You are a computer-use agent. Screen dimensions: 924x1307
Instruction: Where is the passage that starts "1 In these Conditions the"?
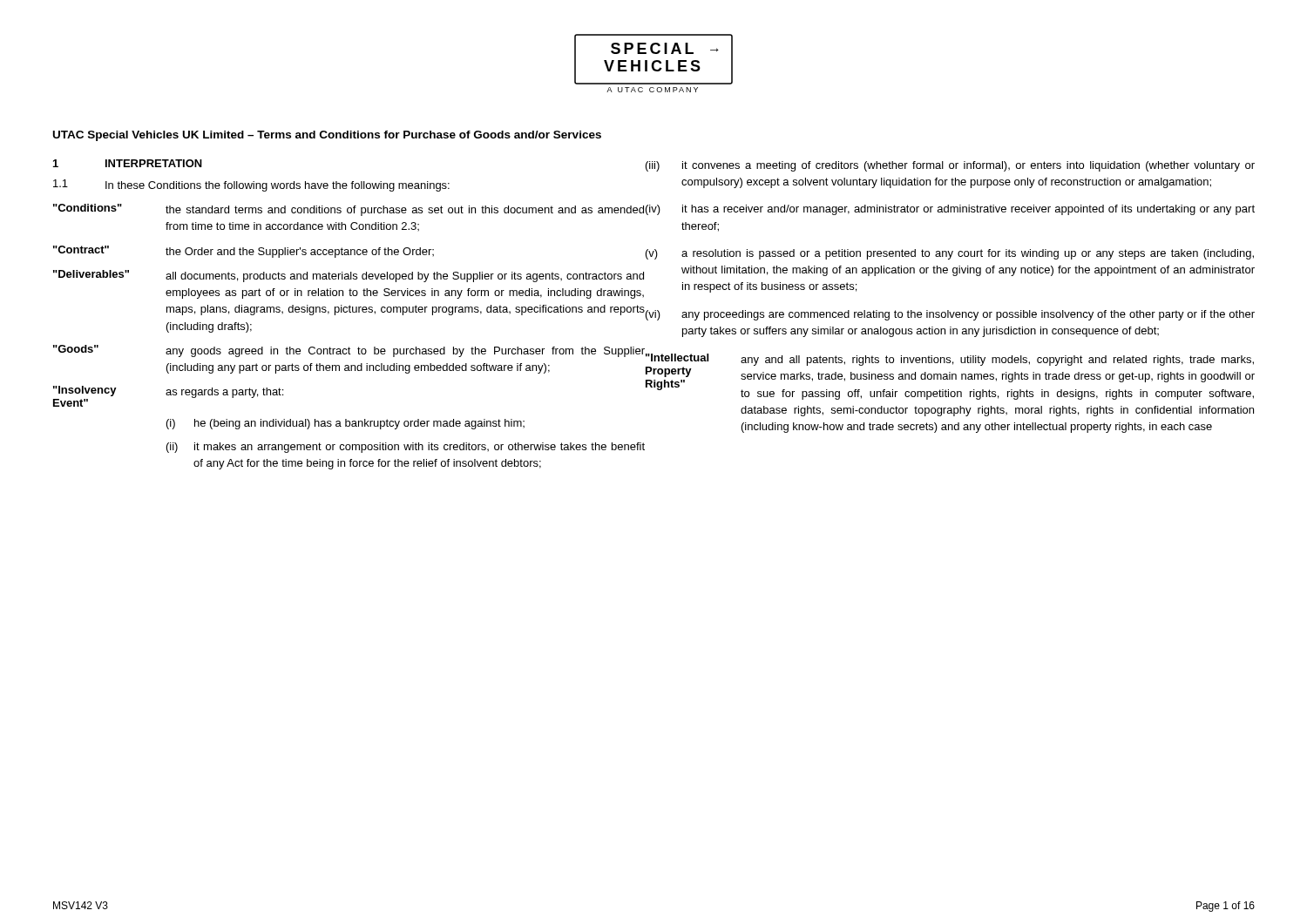coord(349,185)
